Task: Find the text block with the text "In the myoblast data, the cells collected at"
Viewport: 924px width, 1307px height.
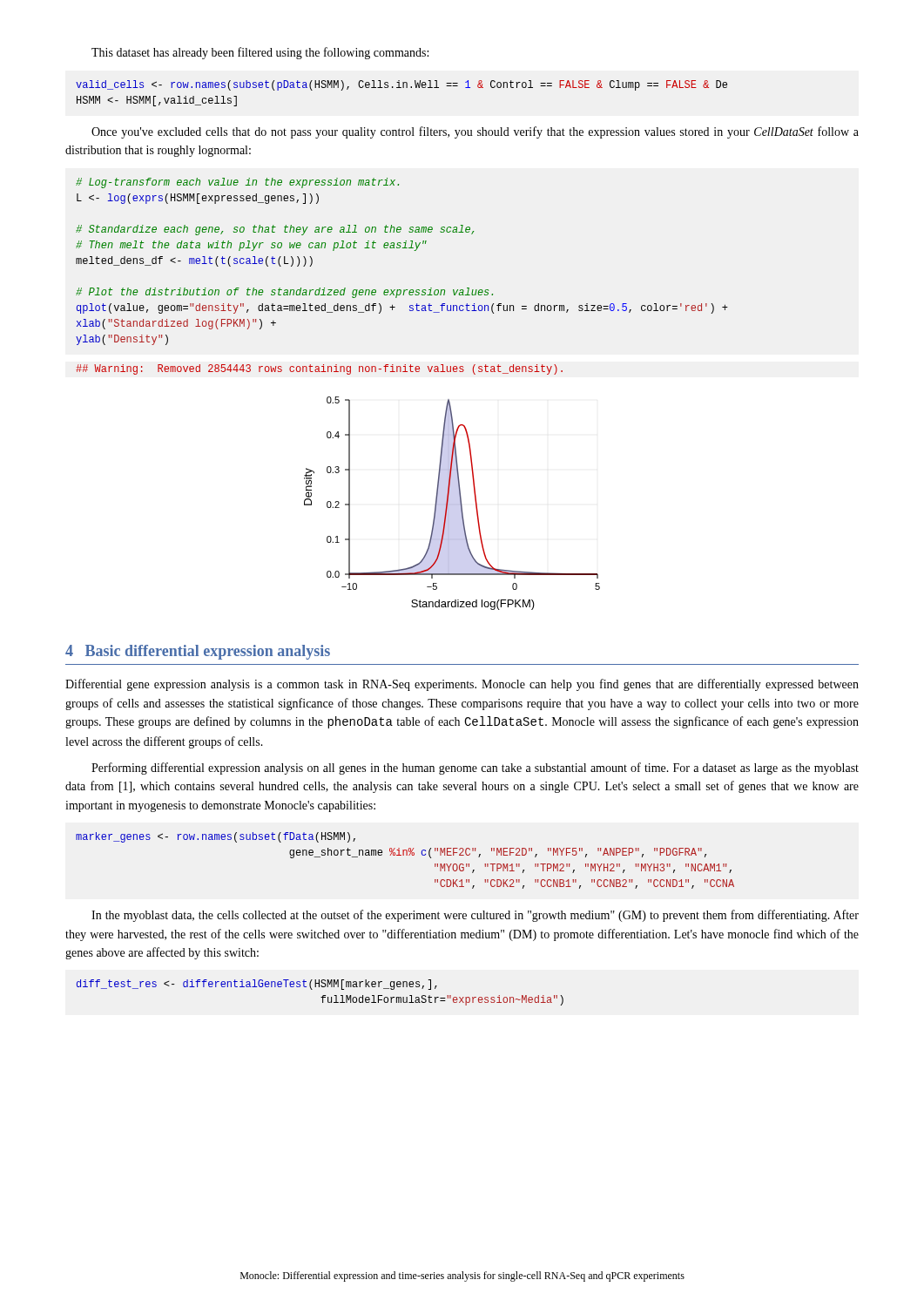Action: 462,934
